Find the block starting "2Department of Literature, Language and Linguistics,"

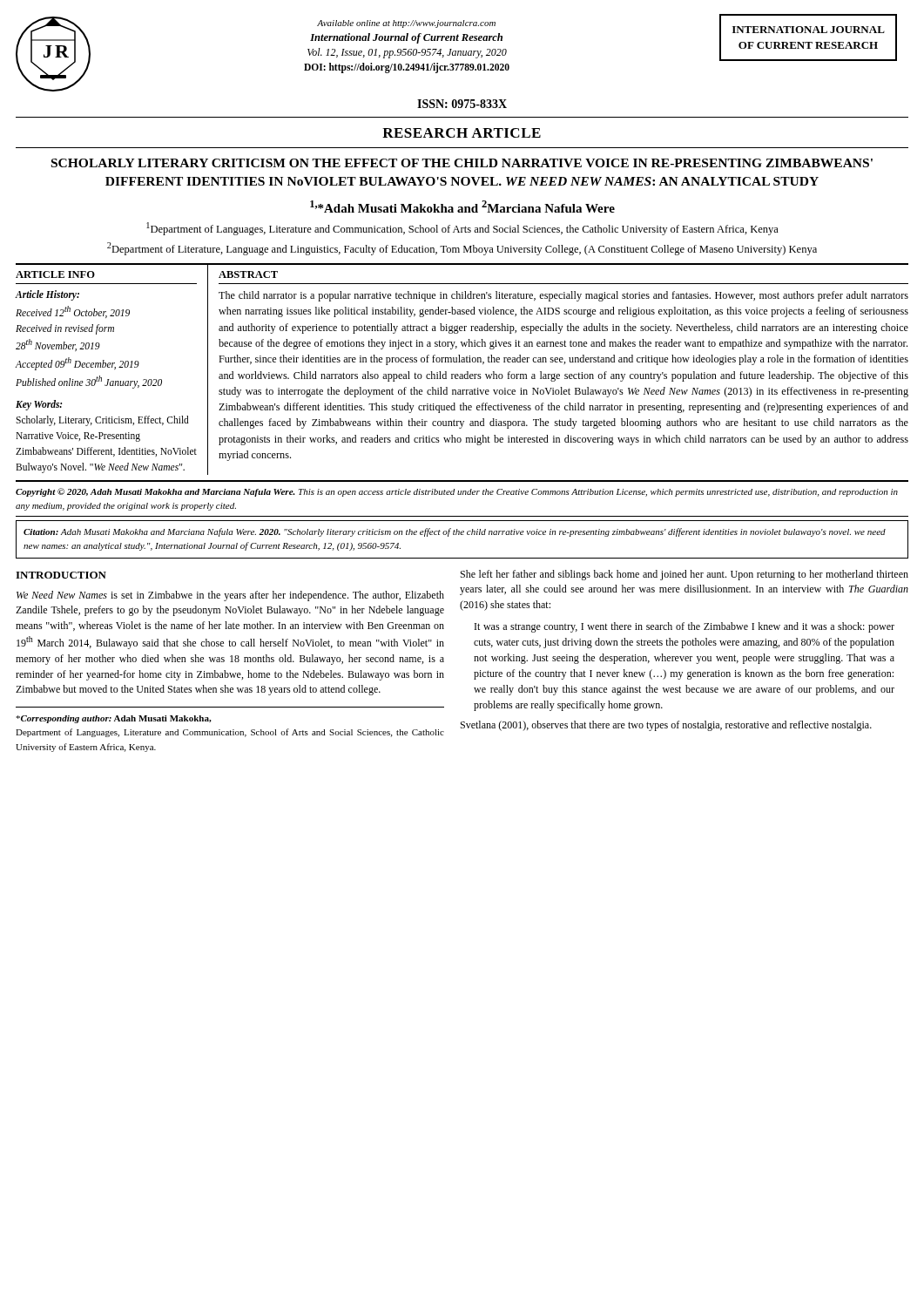coord(462,248)
